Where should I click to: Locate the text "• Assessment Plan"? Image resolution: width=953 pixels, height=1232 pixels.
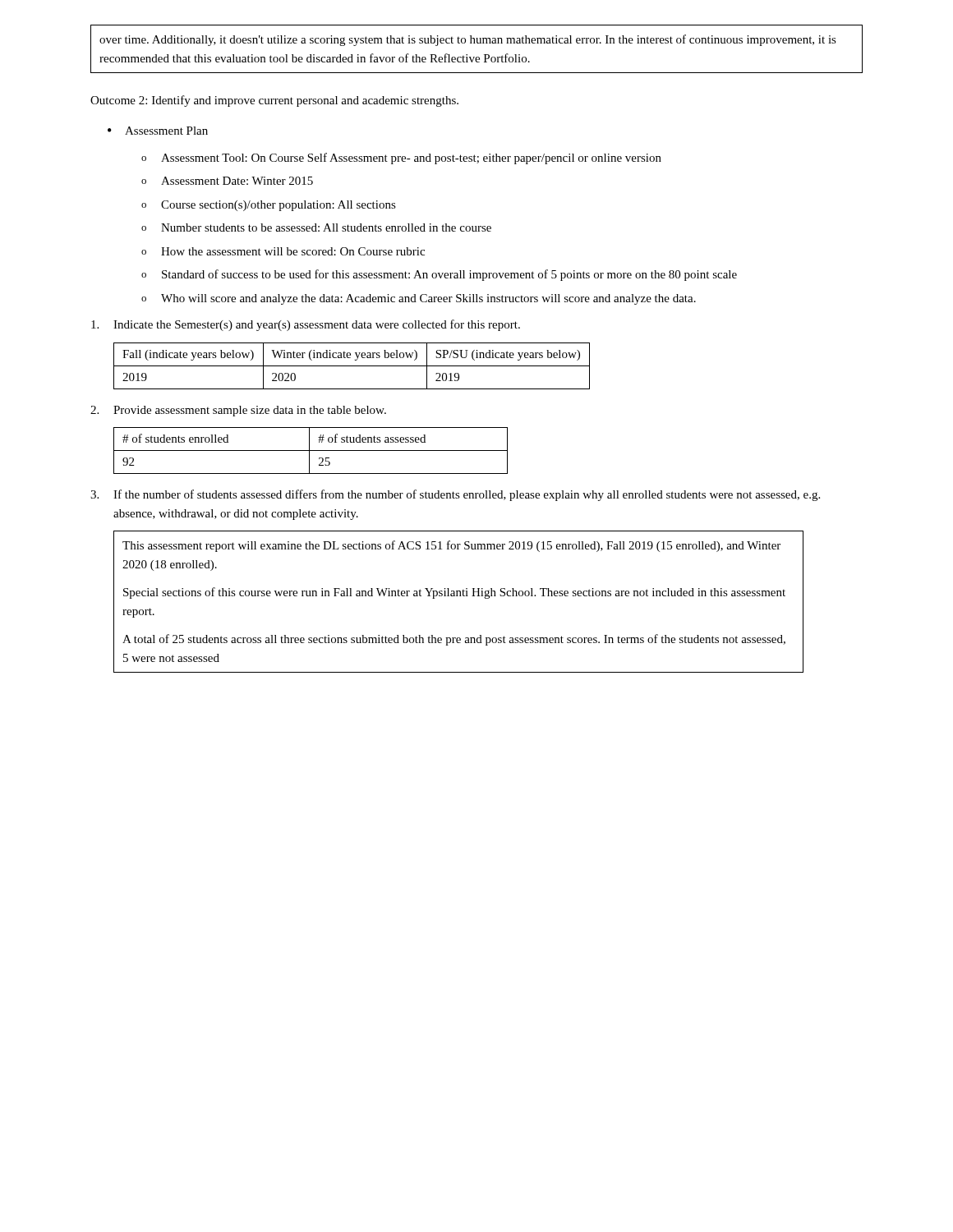(x=157, y=131)
